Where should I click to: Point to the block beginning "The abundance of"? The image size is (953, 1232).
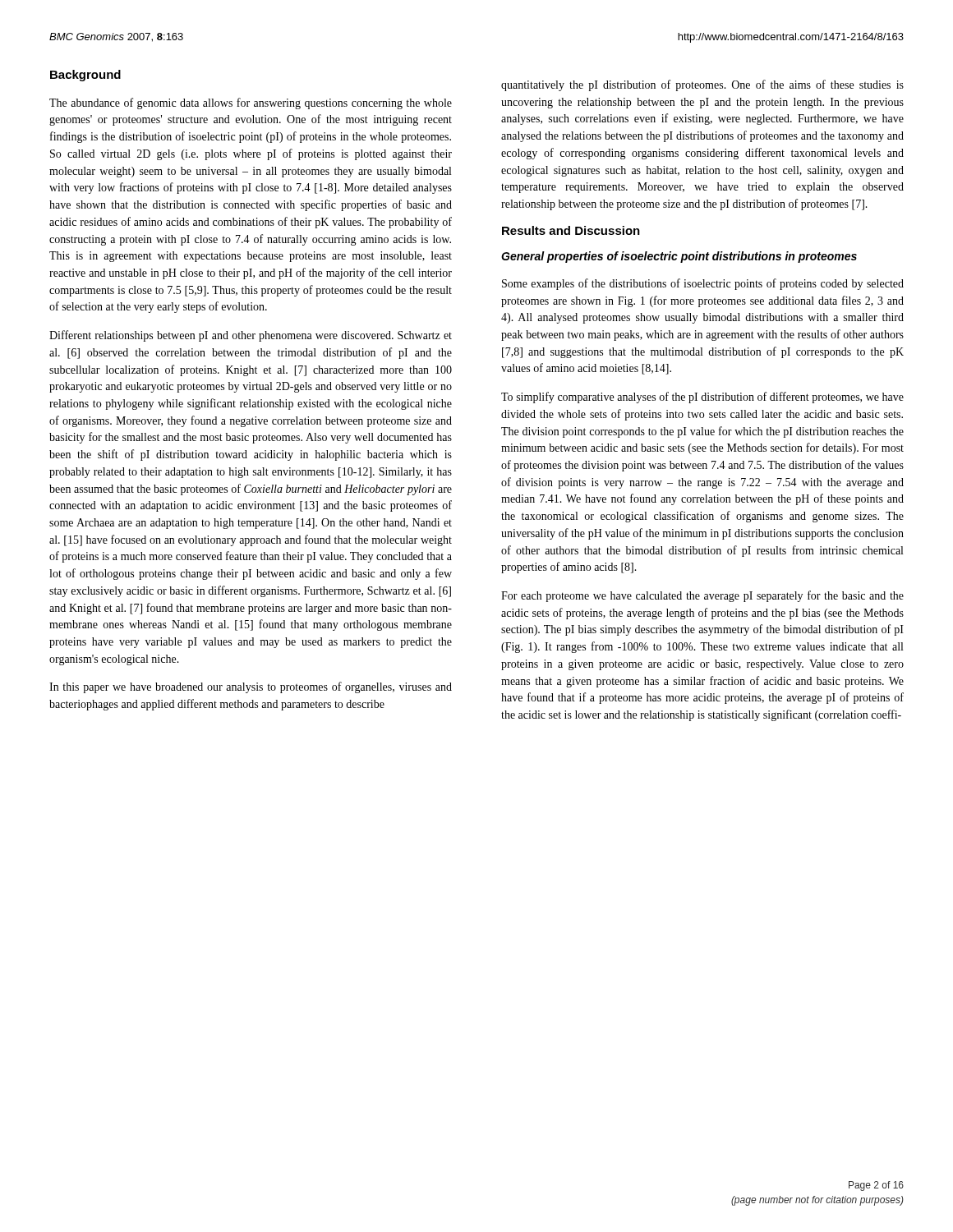[x=251, y=206]
